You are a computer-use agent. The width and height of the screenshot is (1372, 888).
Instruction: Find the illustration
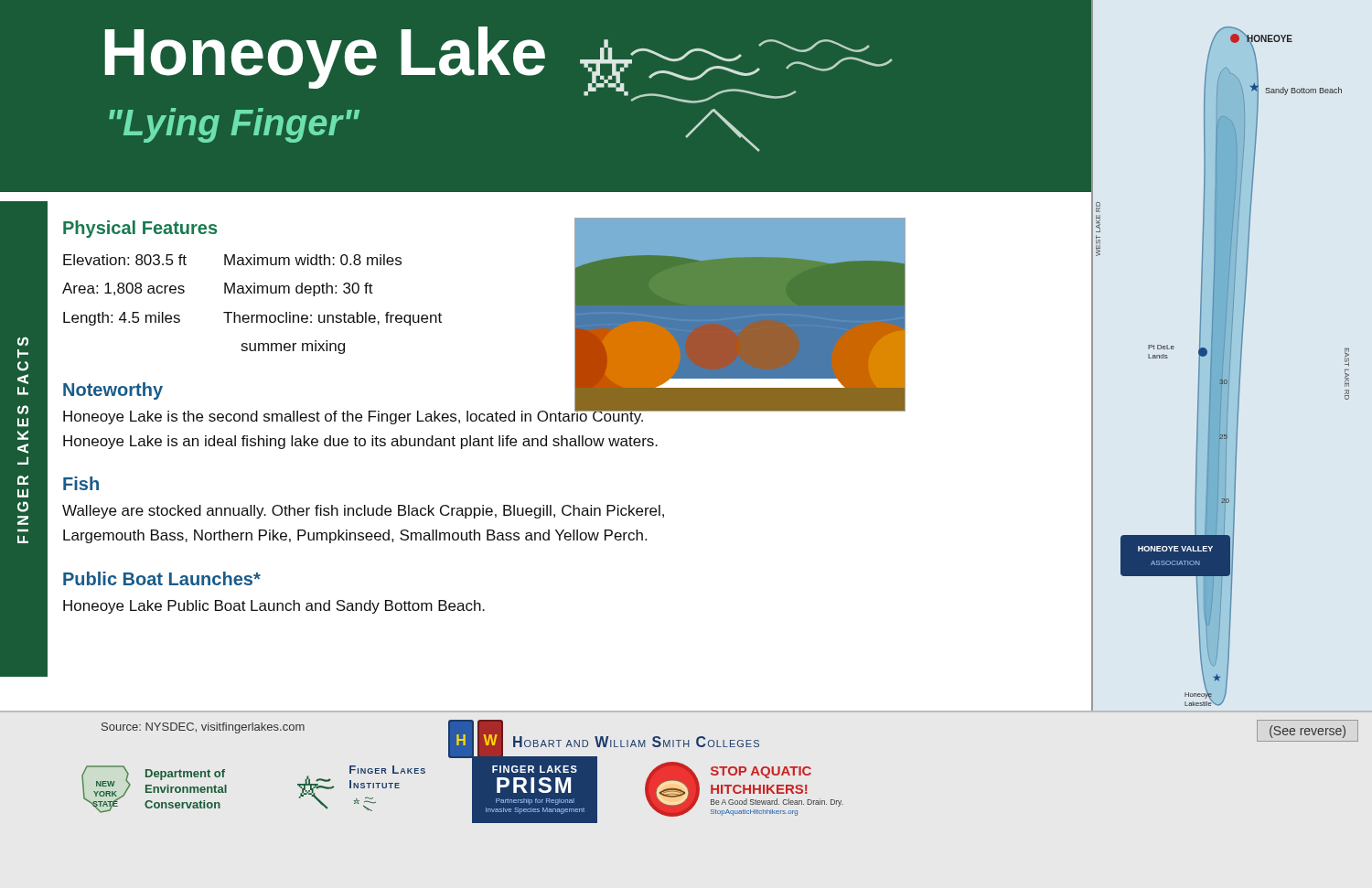pos(723,96)
